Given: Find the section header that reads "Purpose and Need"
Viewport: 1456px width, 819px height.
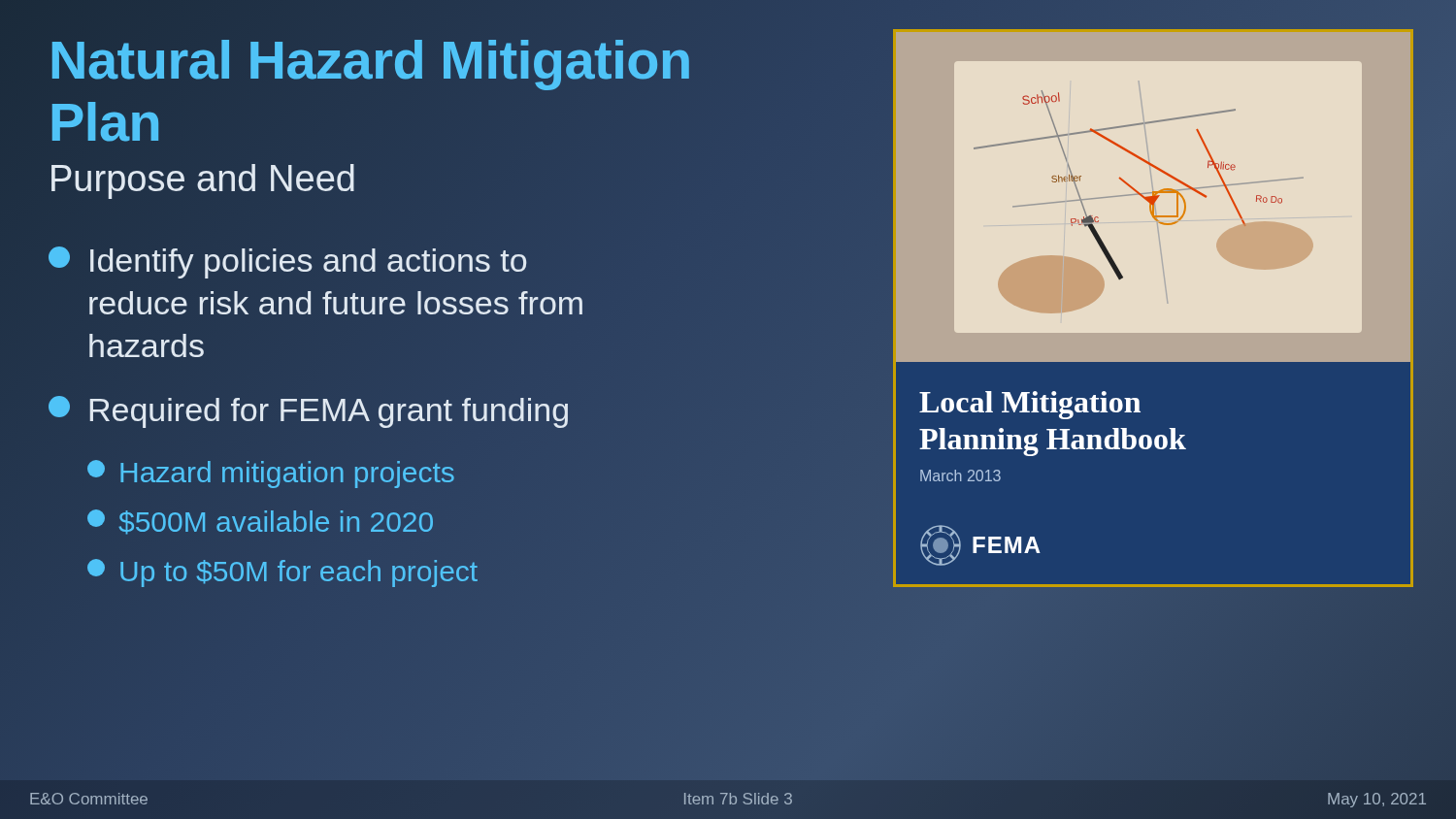Looking at the screenshot, I should coord(203,181).
